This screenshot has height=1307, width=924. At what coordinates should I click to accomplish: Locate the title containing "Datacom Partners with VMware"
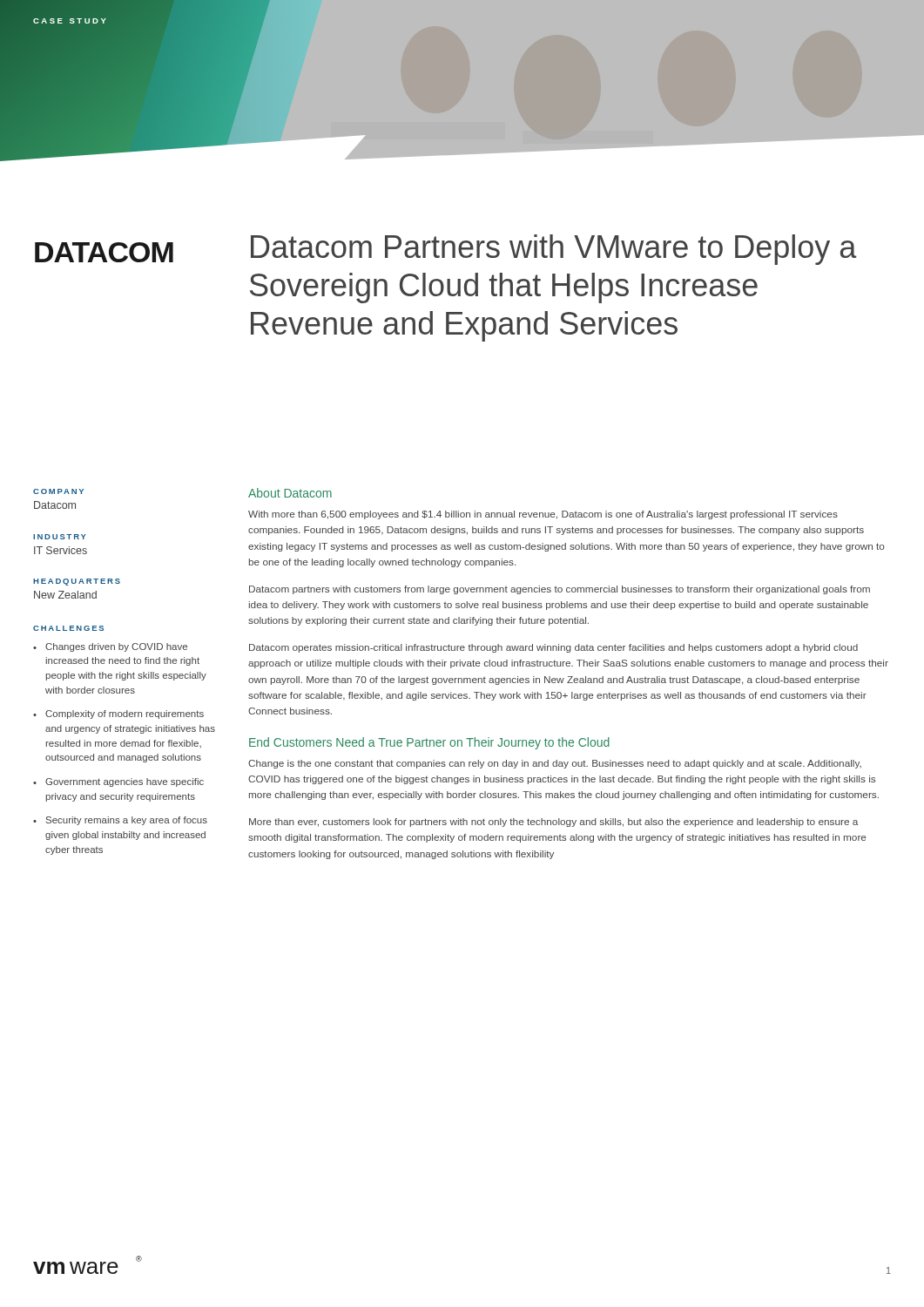tap(570, 286)
